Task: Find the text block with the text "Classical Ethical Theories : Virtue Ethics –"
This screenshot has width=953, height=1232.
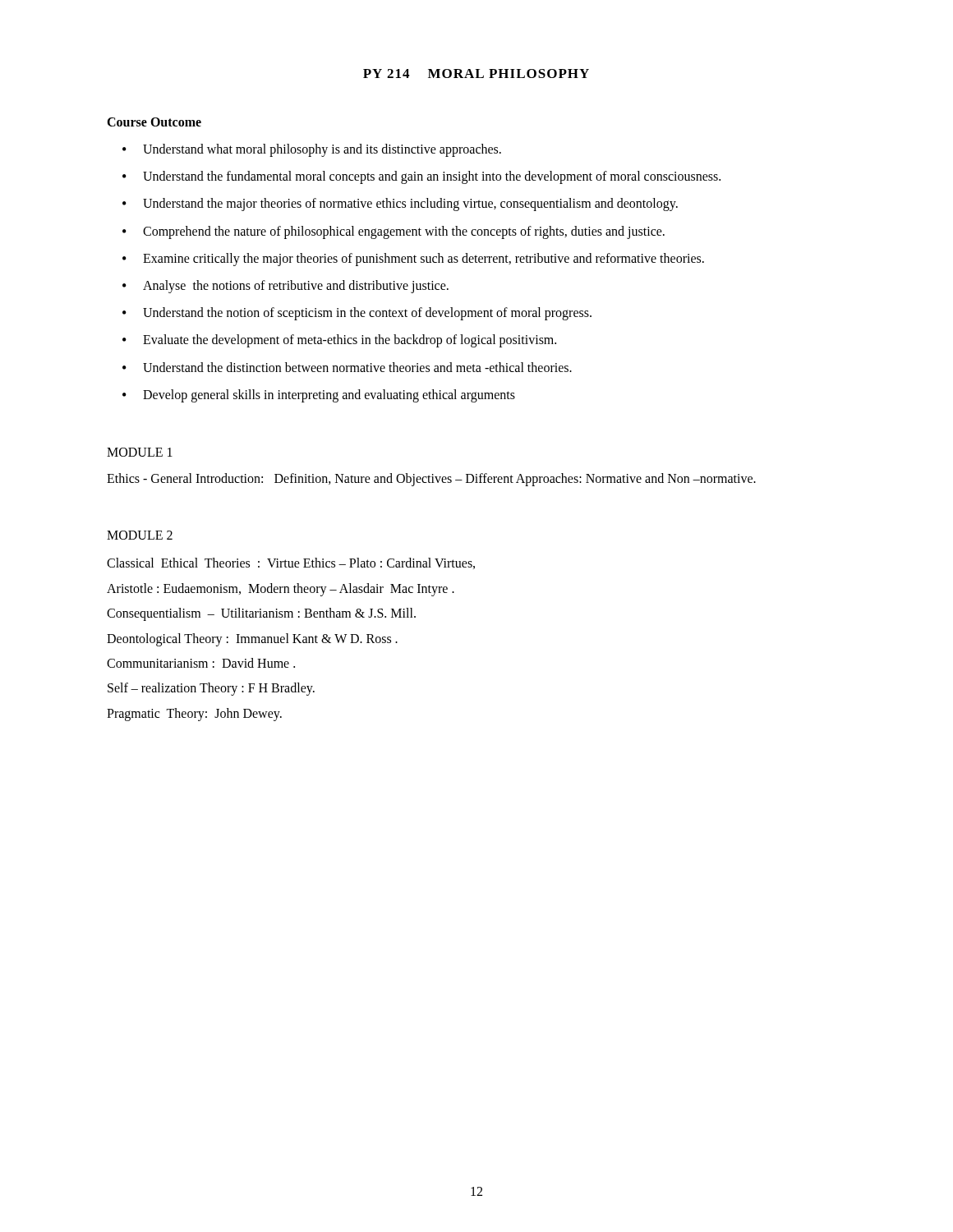Action: (x=291, y=638)
